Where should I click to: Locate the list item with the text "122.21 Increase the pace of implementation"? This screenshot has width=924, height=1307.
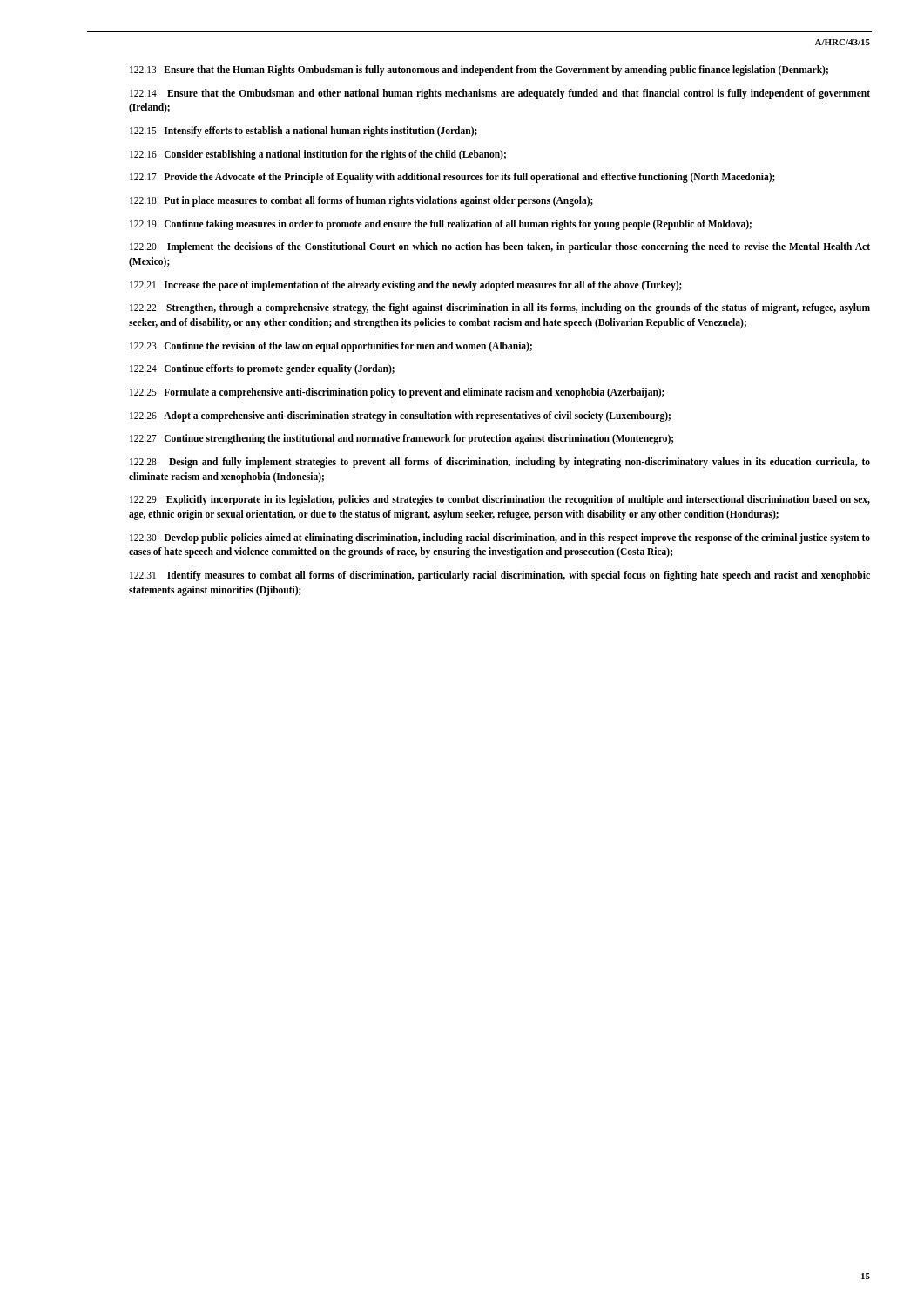pyautogui.click(x=406, y=285)
